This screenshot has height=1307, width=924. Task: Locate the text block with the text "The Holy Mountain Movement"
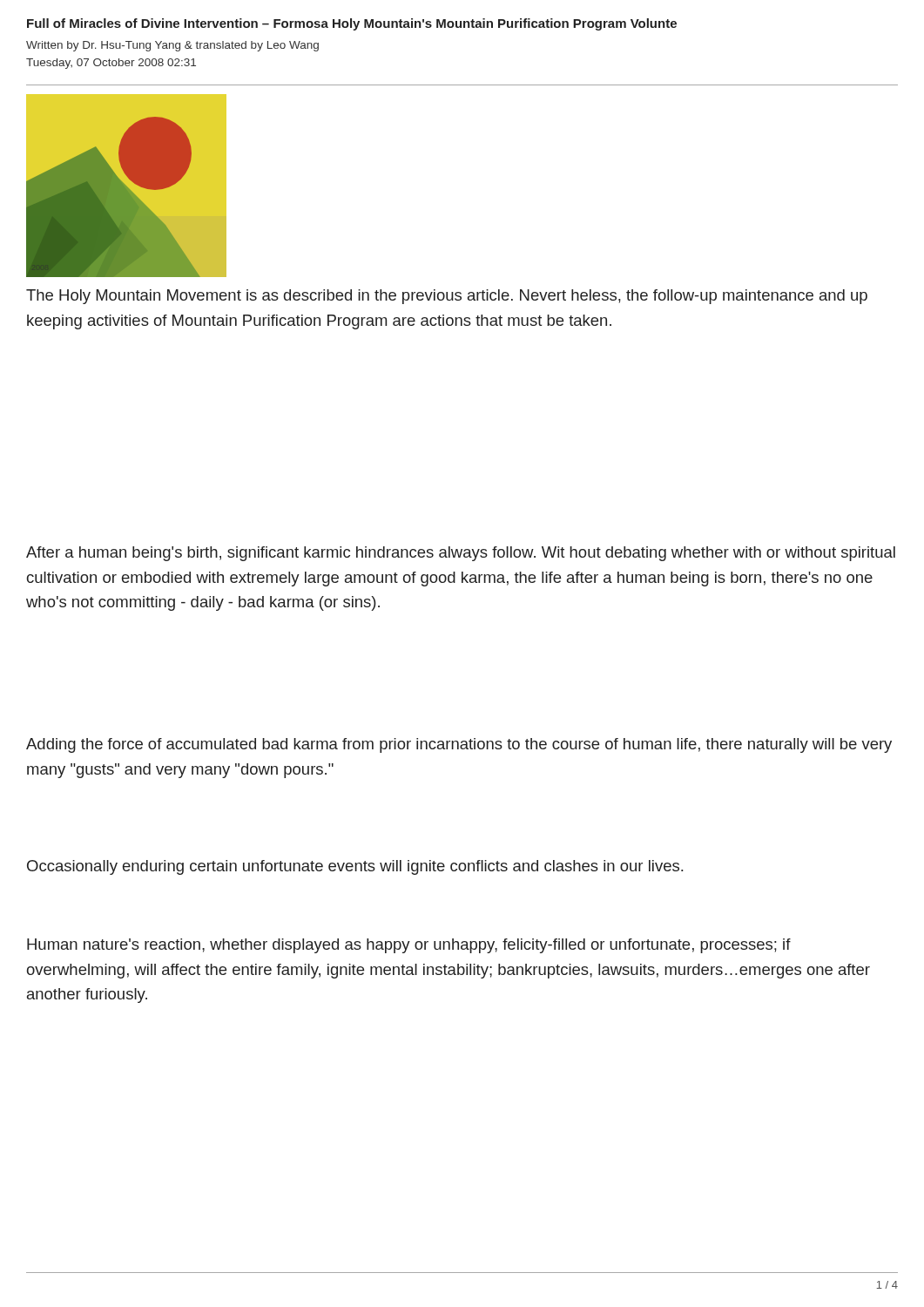(447, 307)
